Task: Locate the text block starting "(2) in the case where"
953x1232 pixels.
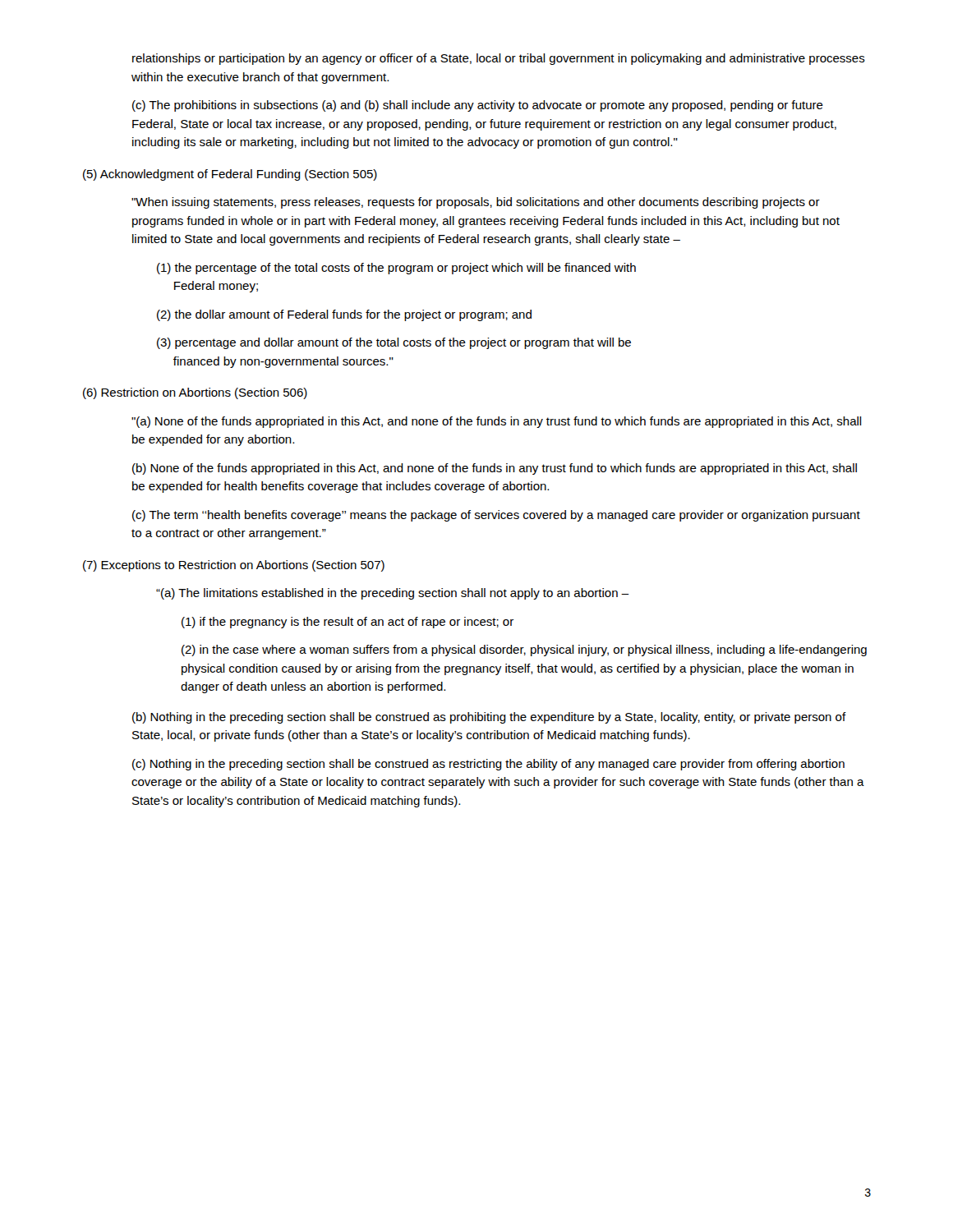Action: pos(526,668)
